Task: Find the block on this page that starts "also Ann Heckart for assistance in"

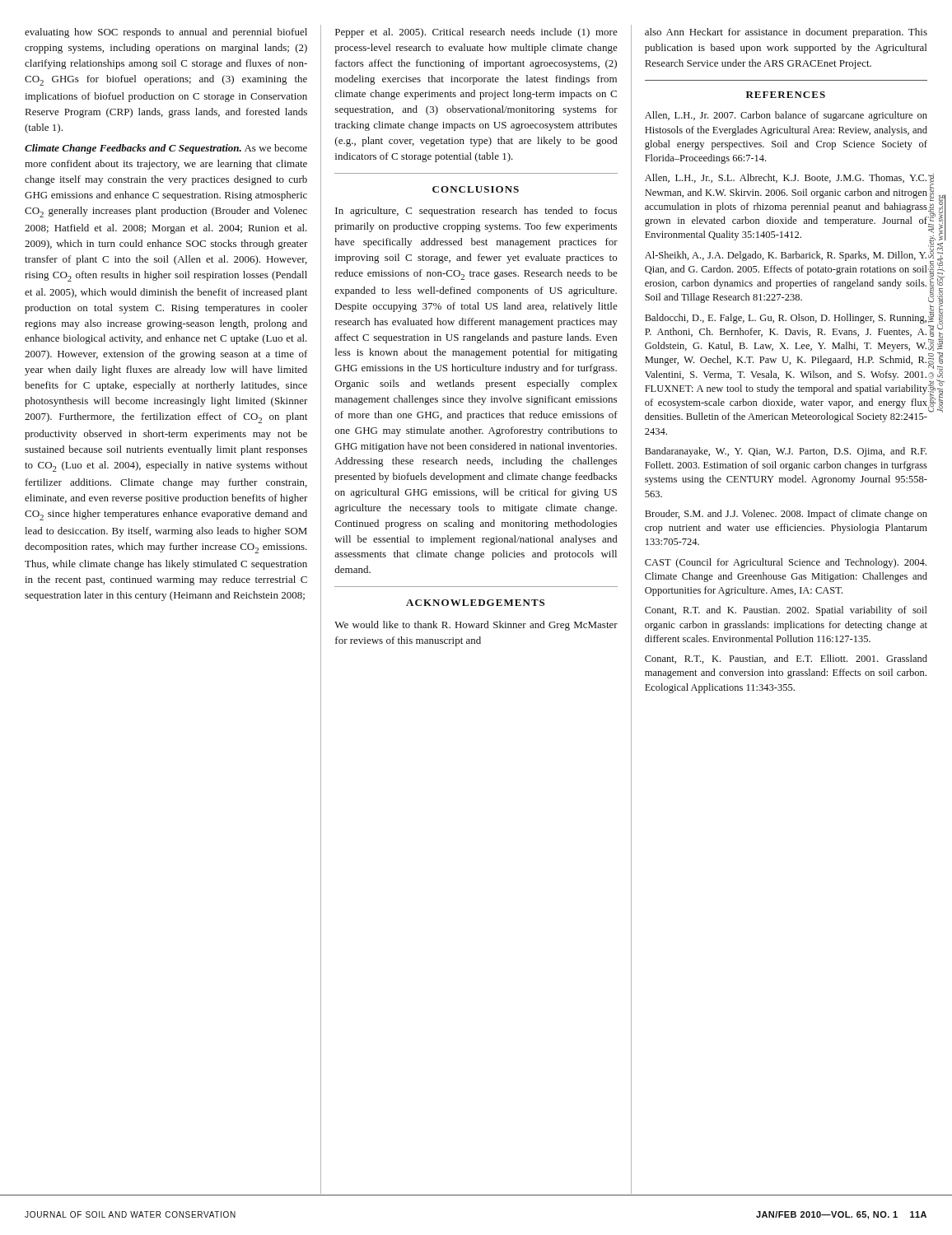Action: [x=786, y=48]
